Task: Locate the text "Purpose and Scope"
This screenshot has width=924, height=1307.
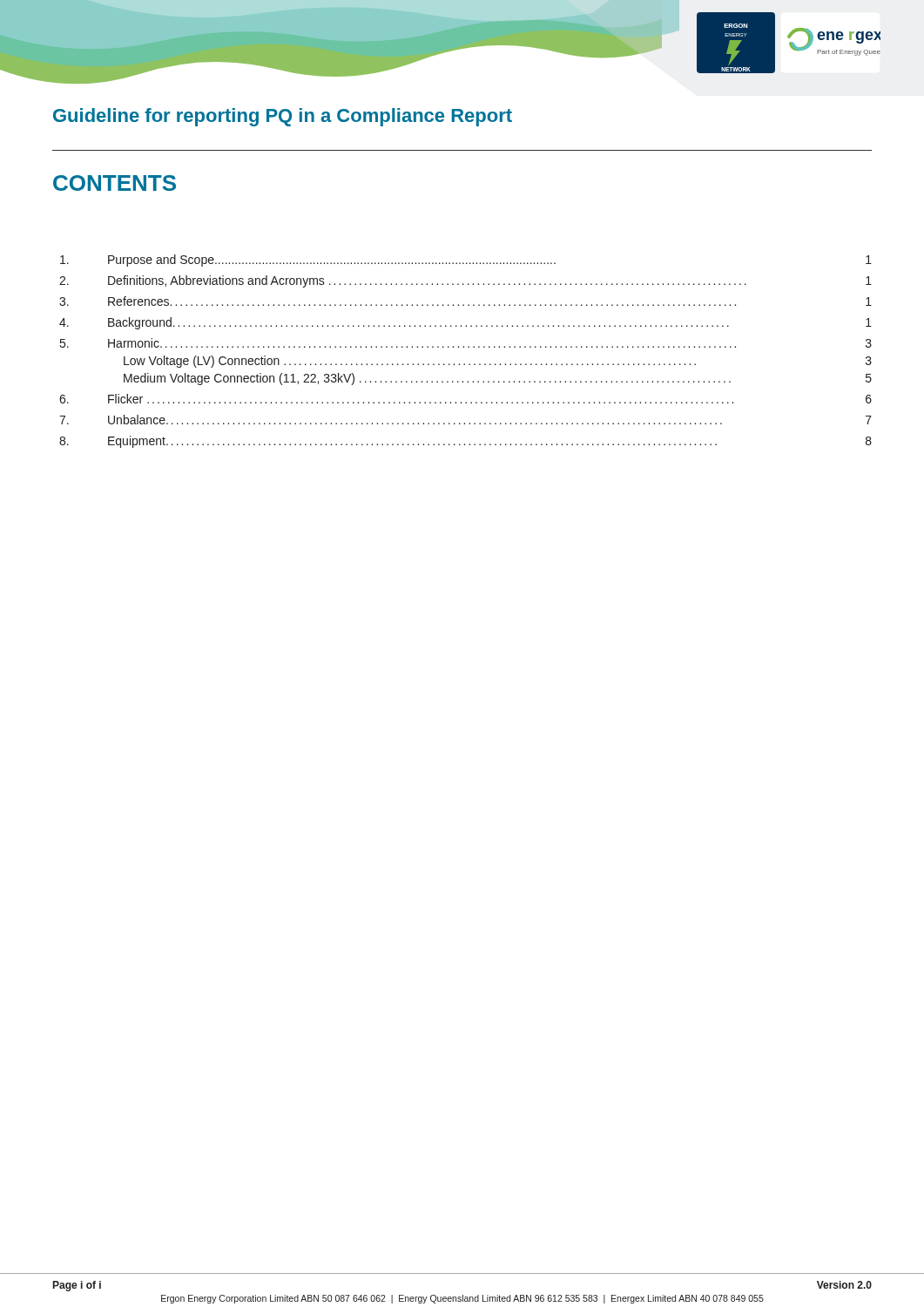Action: (462, 260)
